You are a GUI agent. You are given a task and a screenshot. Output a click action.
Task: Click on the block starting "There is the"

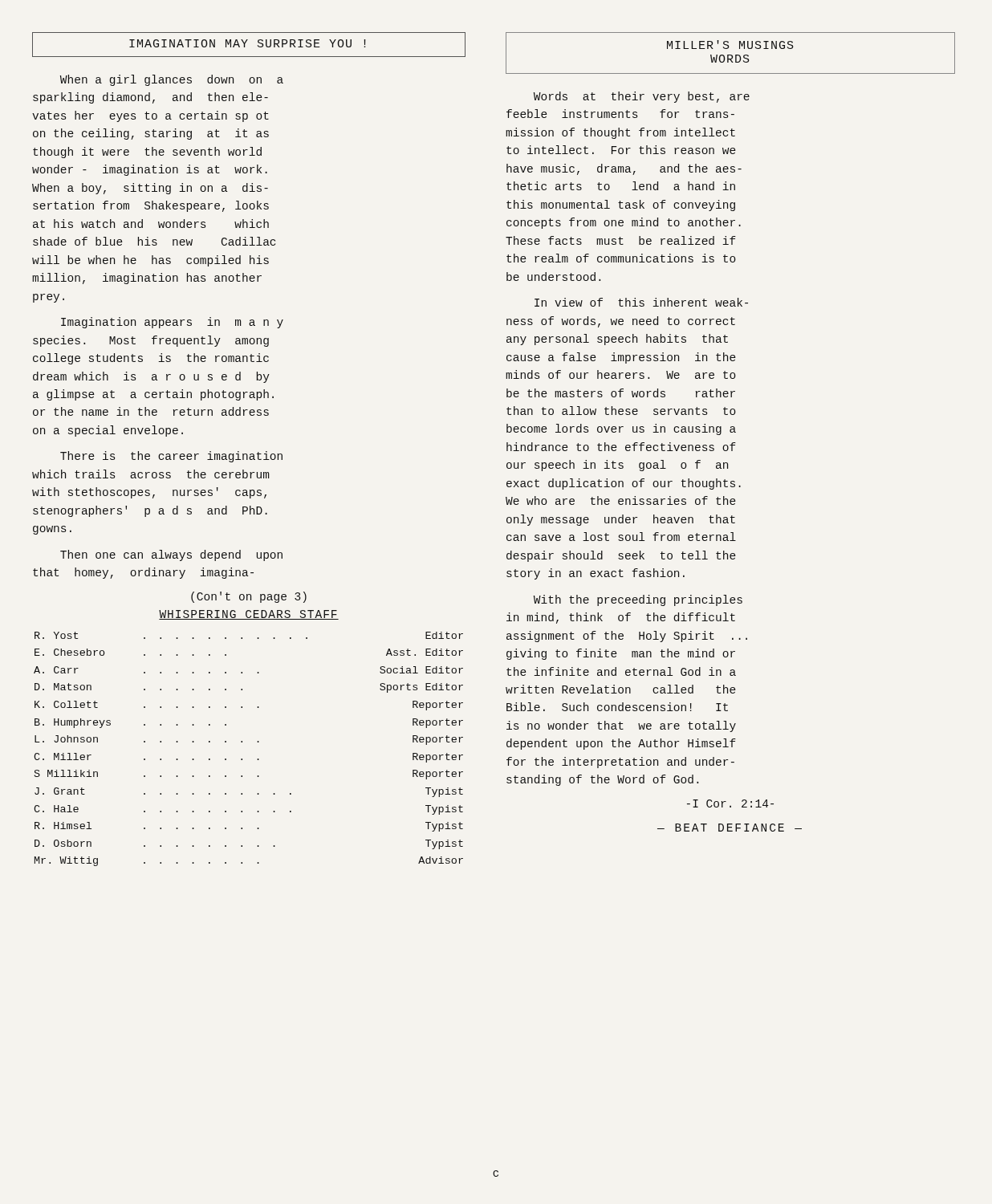(x=158, y=493)
